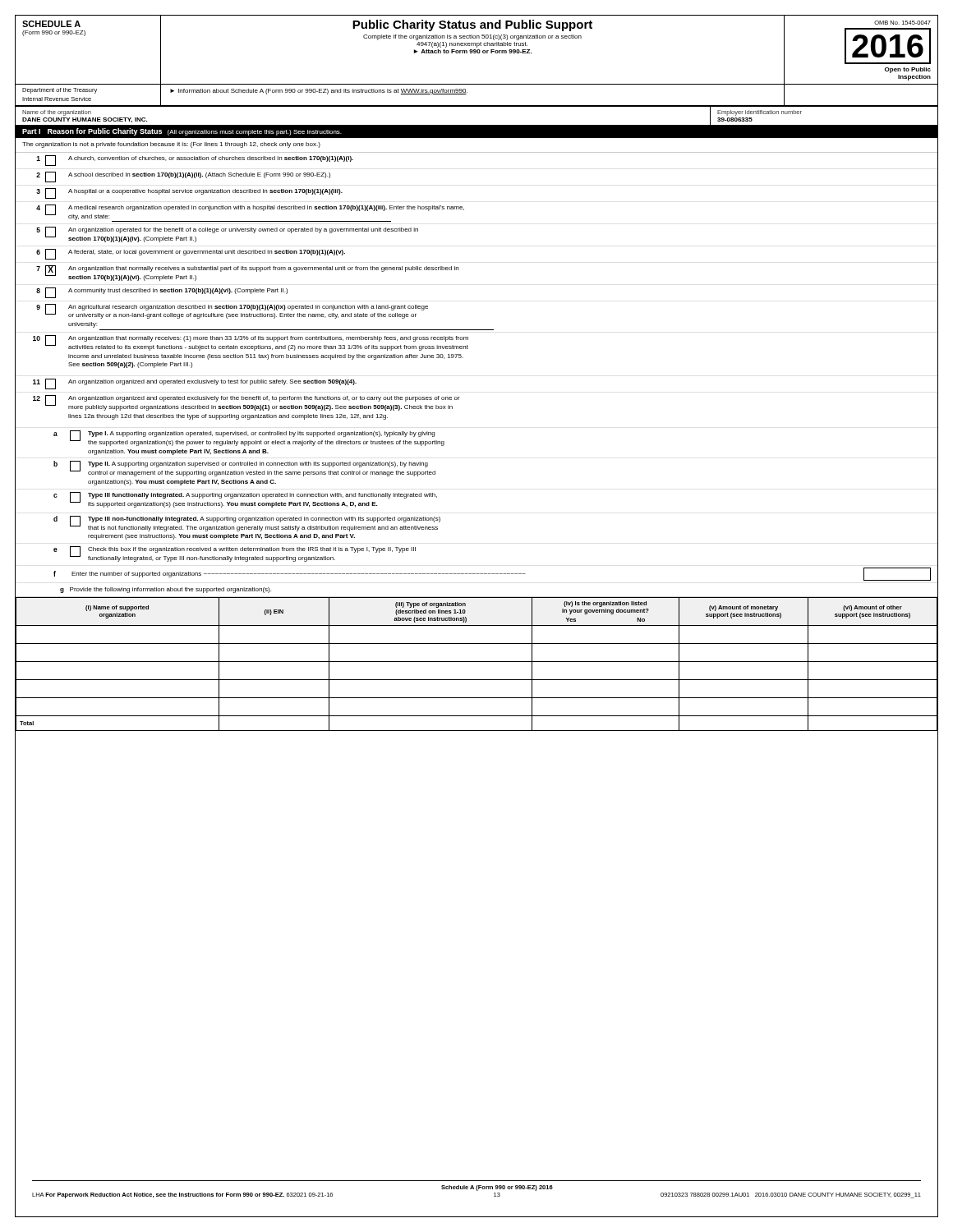This screenshot has width=953, height=1232.
Task: Click the passage that begins "11 An organization organized and operated"
Action: pos(195,384)
